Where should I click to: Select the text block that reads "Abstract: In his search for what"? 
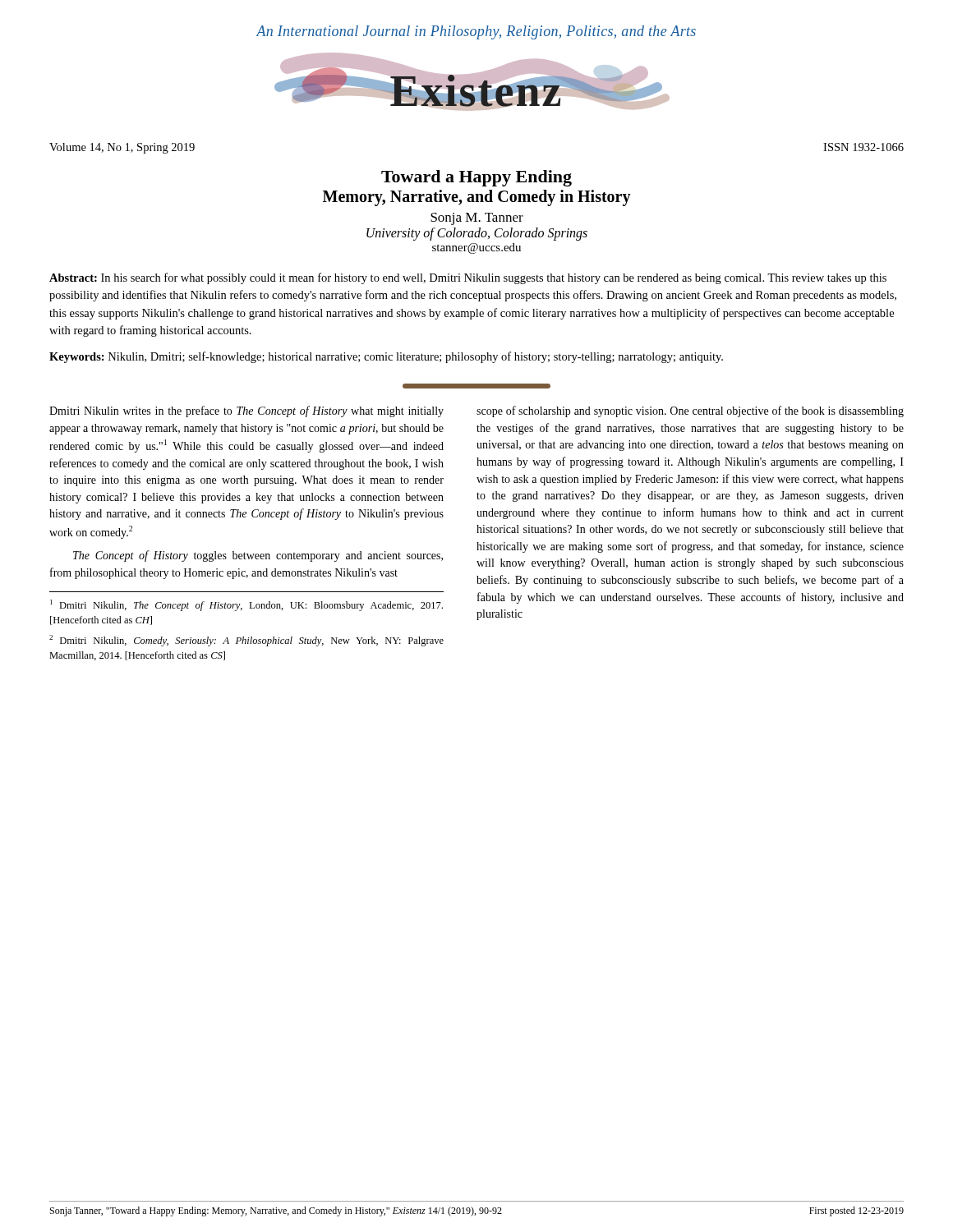coord(476,318)
